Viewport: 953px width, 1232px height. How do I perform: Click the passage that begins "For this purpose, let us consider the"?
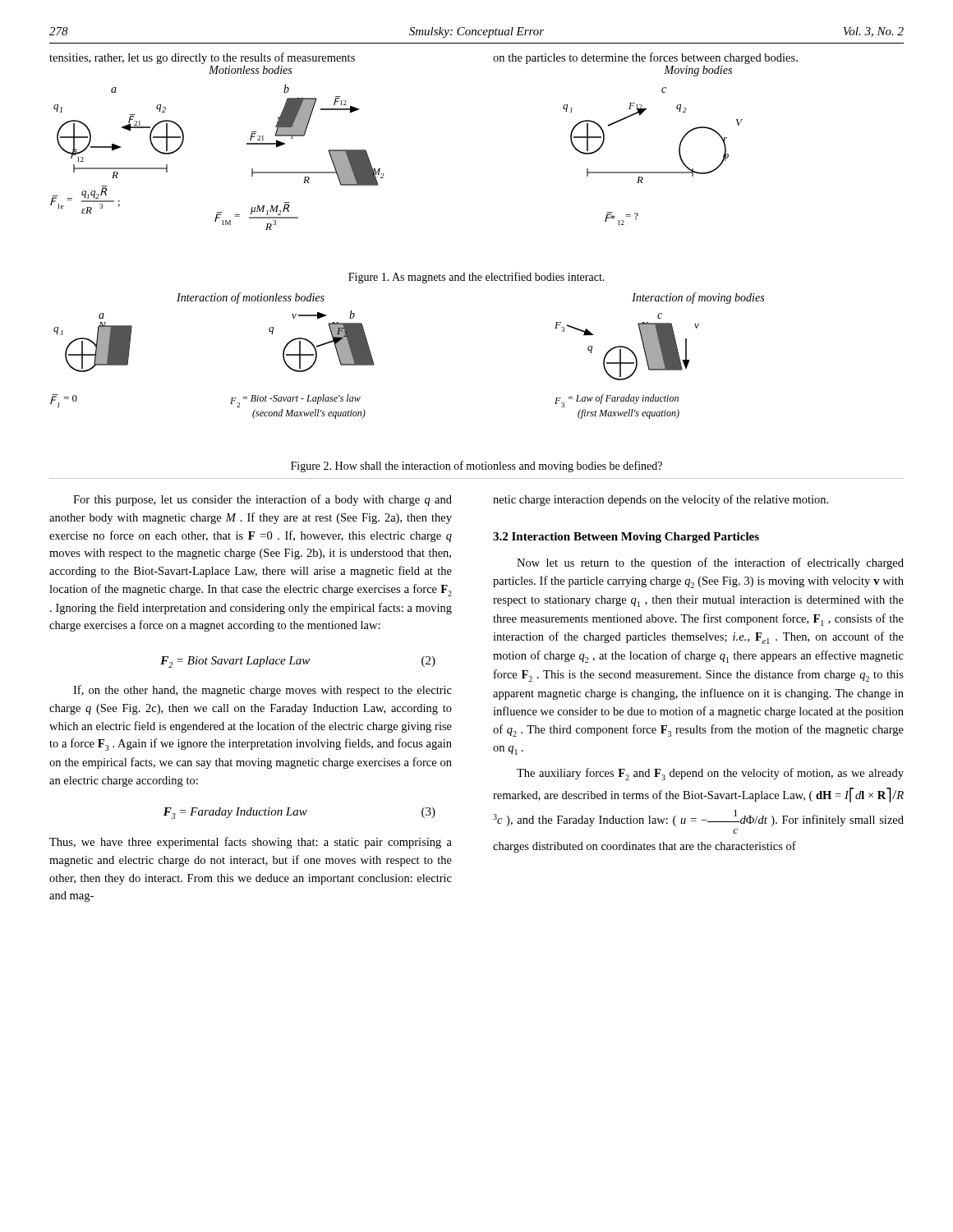tap(251, 563)
